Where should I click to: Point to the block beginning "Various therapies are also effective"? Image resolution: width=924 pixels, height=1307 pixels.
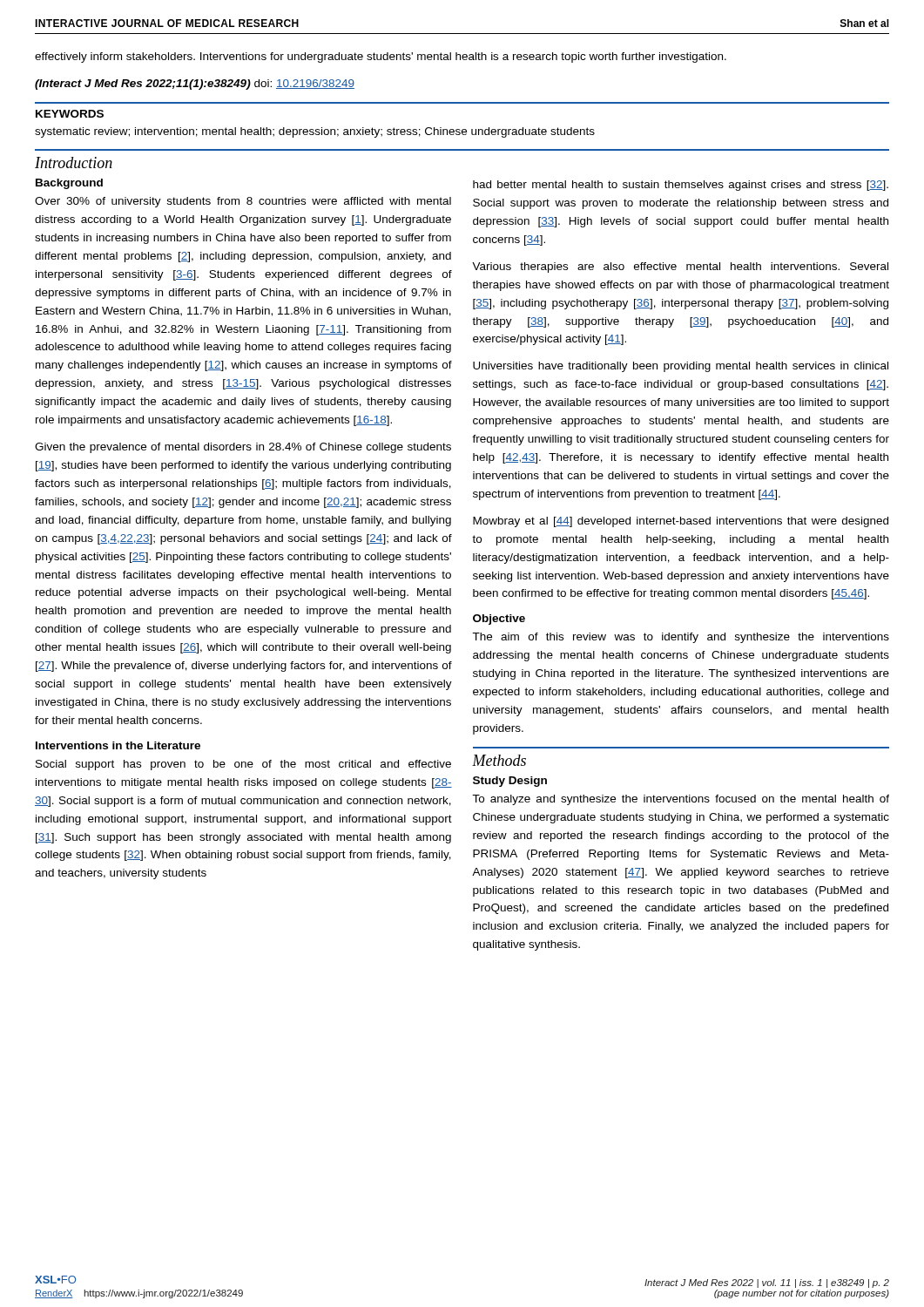[x=681, y=302]
